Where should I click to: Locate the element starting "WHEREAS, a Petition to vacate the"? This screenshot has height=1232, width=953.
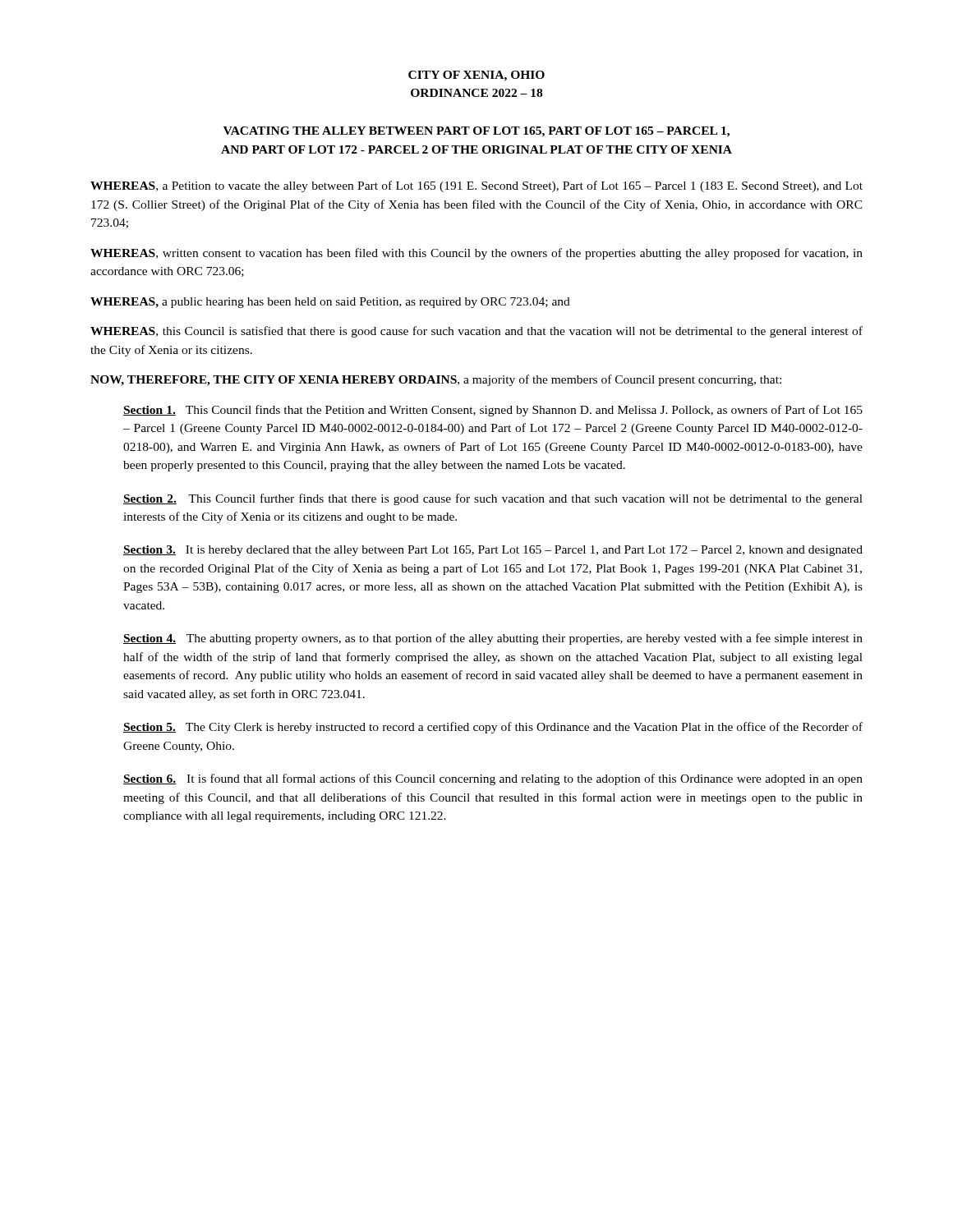click(x=476, y=204)
